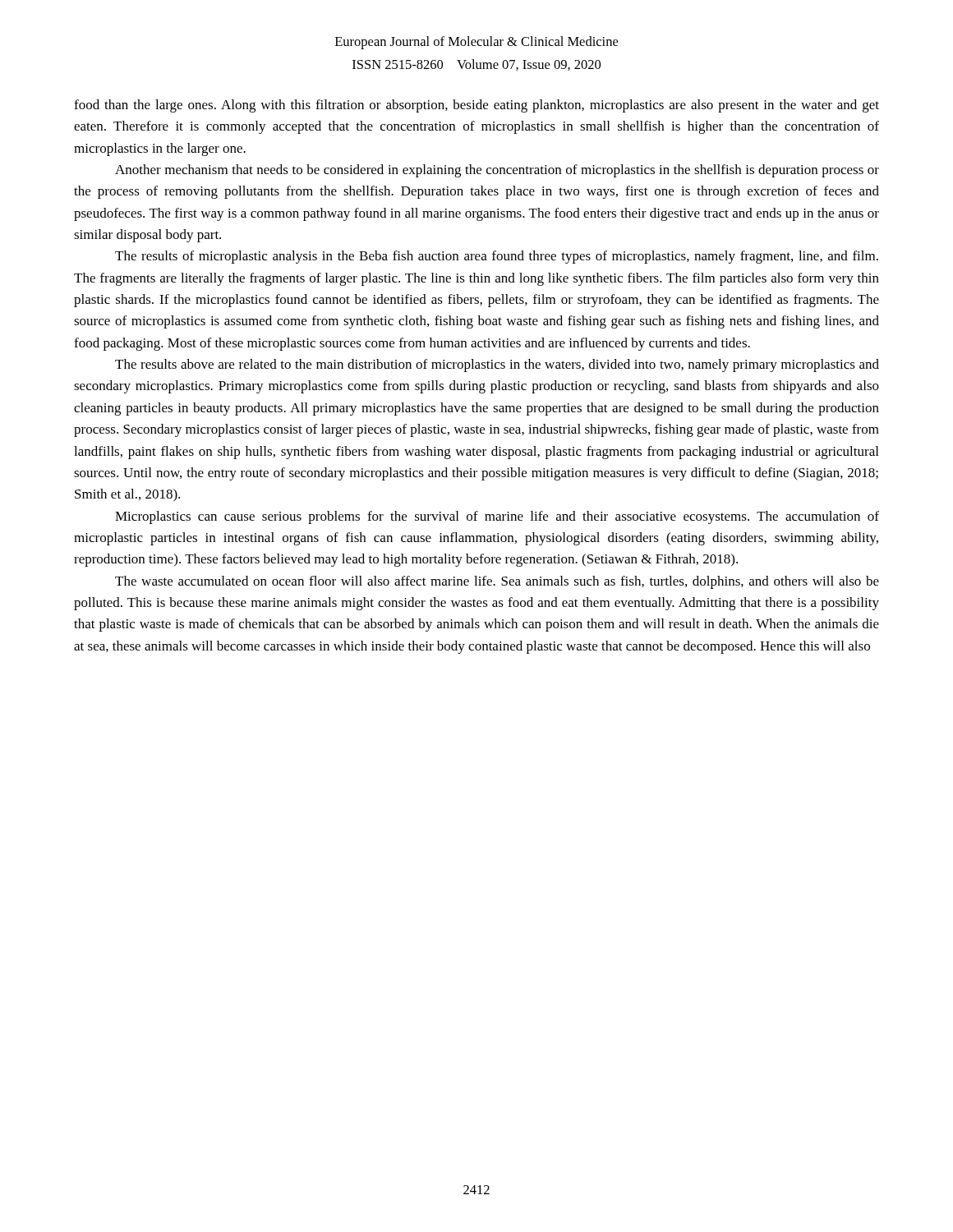953x1232 pixels.
Task: Point to the region starting "The results above"
Action: 476,430
